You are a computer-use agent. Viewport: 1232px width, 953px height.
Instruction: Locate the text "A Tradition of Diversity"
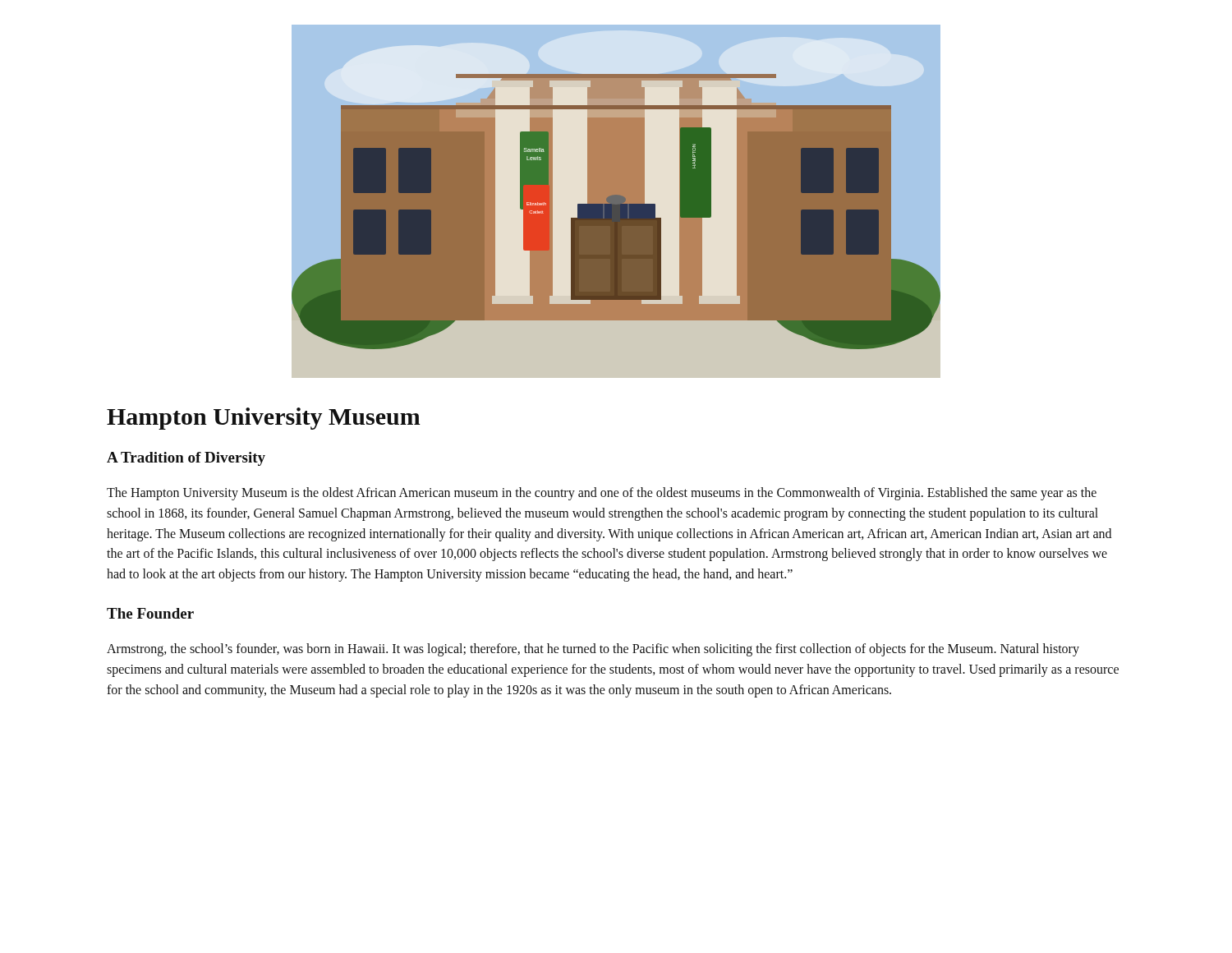coord(186,459)
